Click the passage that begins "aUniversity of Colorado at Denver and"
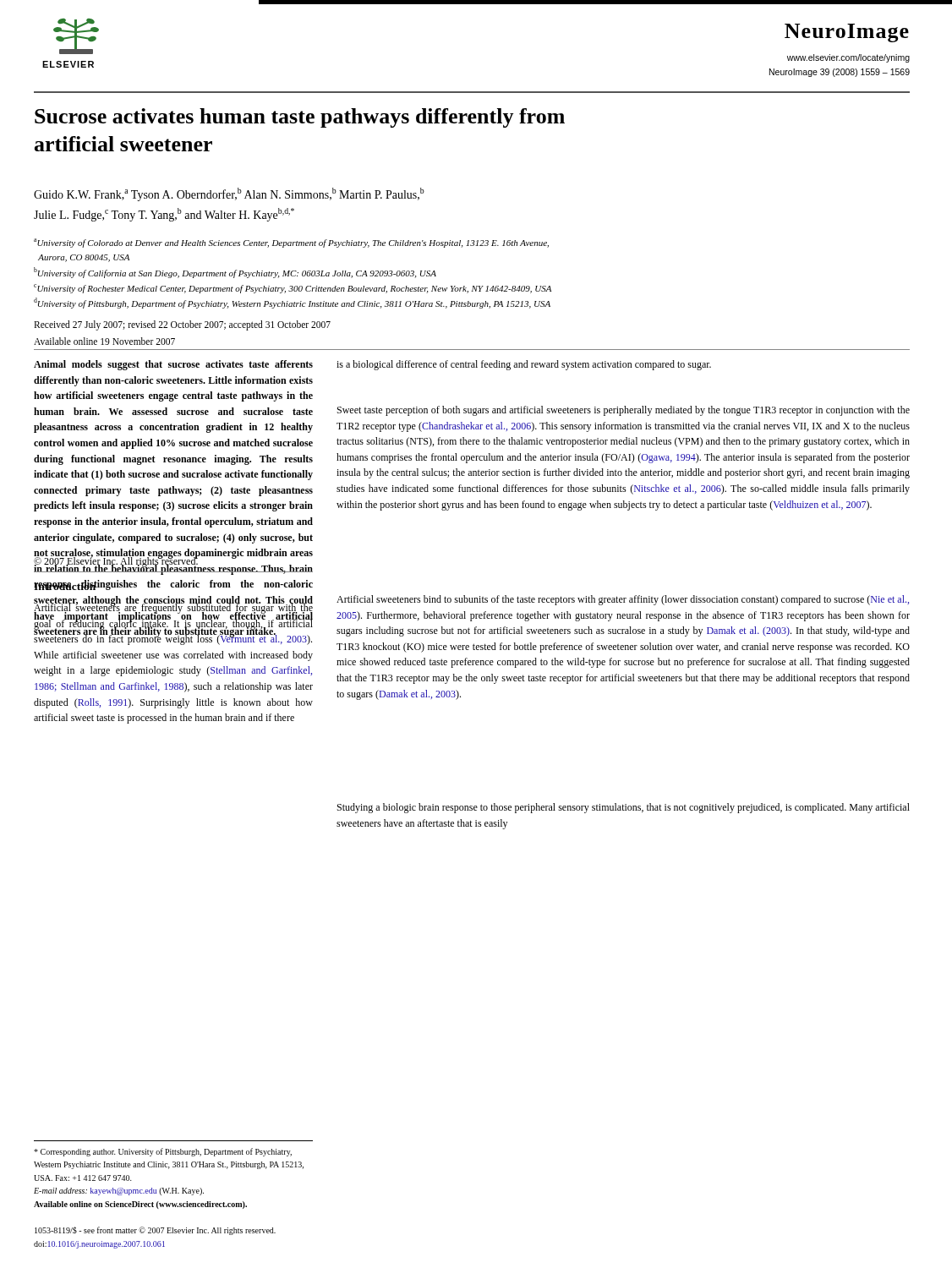 293,272
